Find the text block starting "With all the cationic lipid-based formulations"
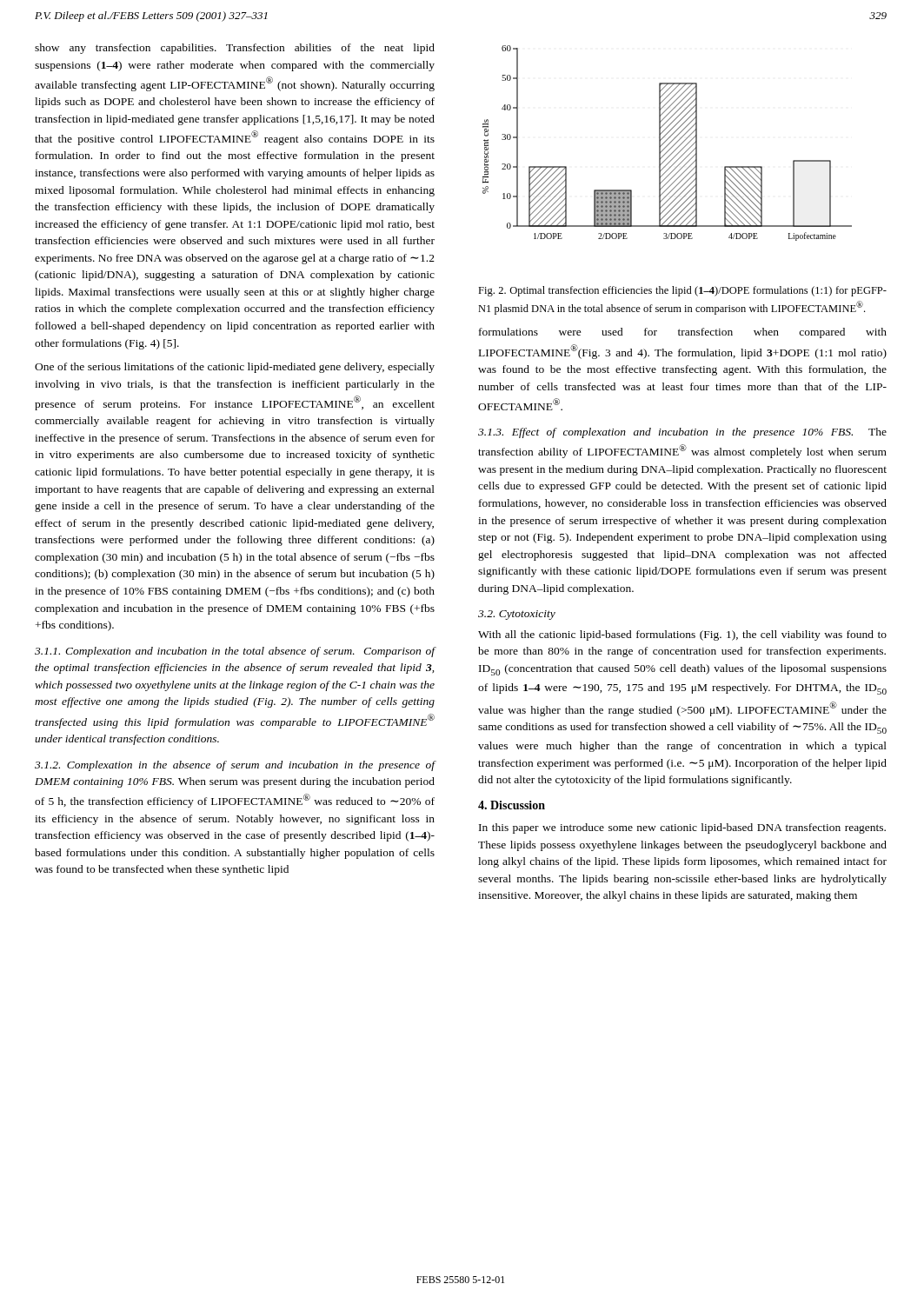Image resolution: width=924 pixels, height=1304 pixels. tap(682, 707)
